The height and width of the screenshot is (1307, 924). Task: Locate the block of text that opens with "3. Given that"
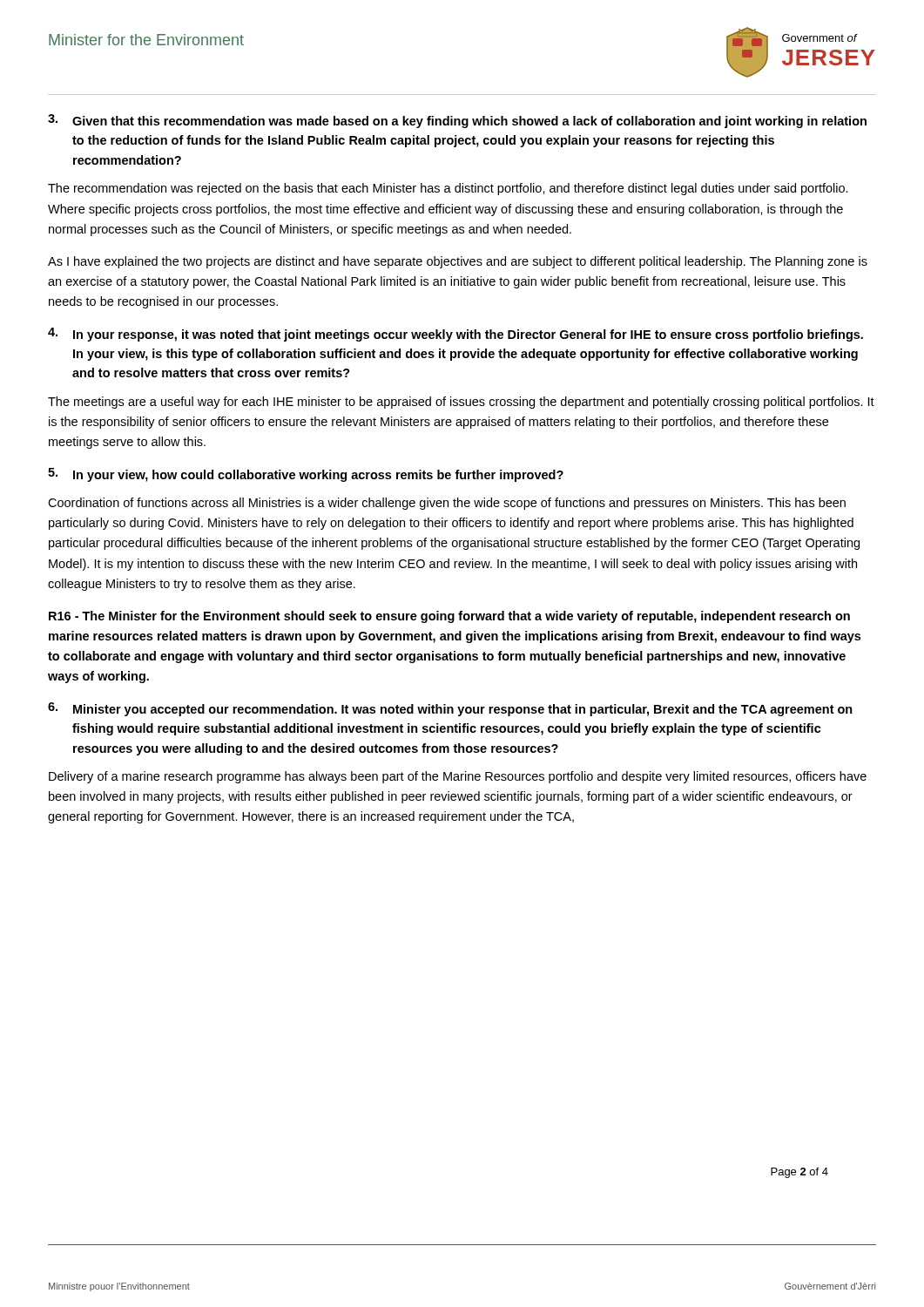tap(462, 141)
